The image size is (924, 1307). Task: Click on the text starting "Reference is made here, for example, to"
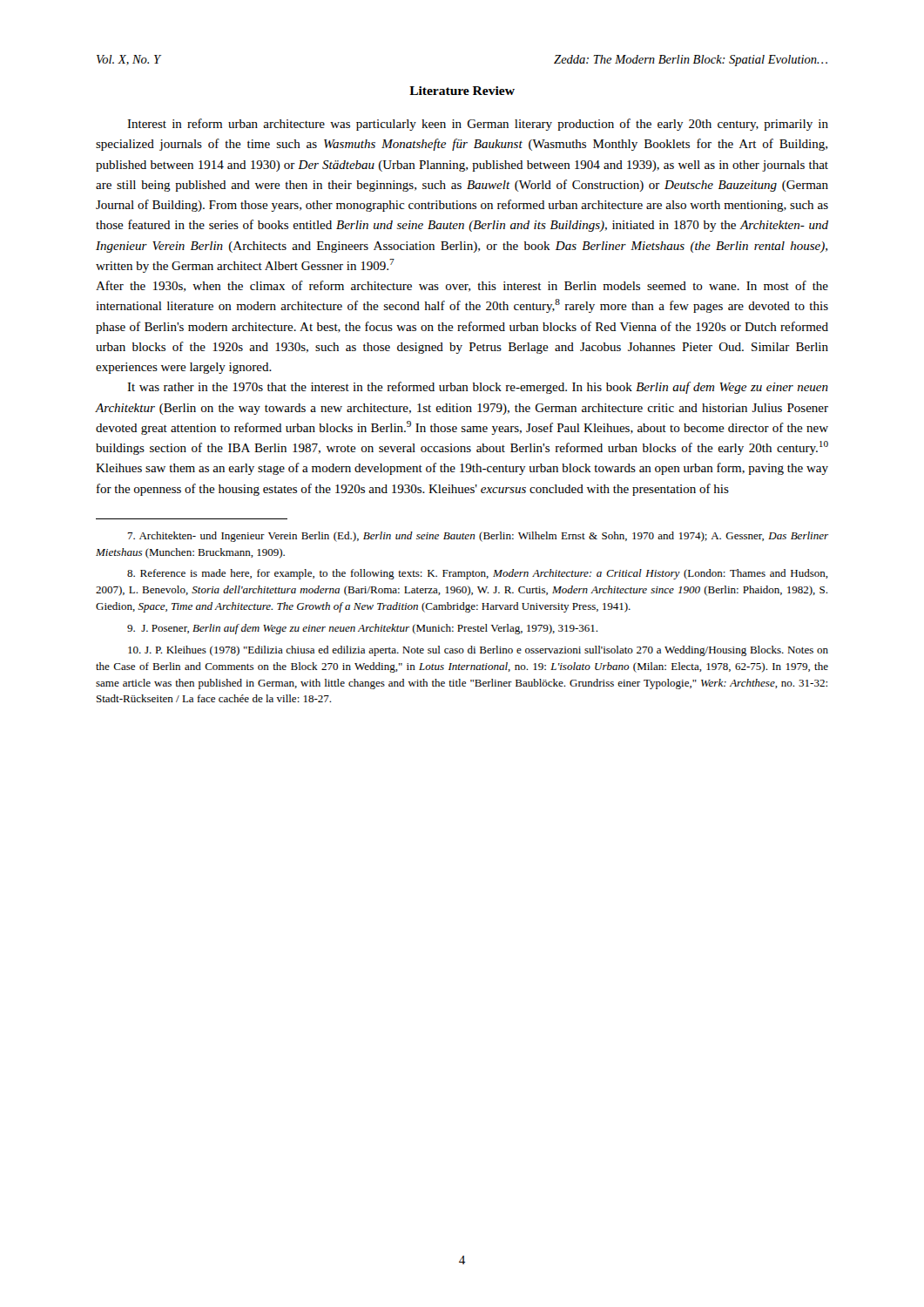coord(462,590)
